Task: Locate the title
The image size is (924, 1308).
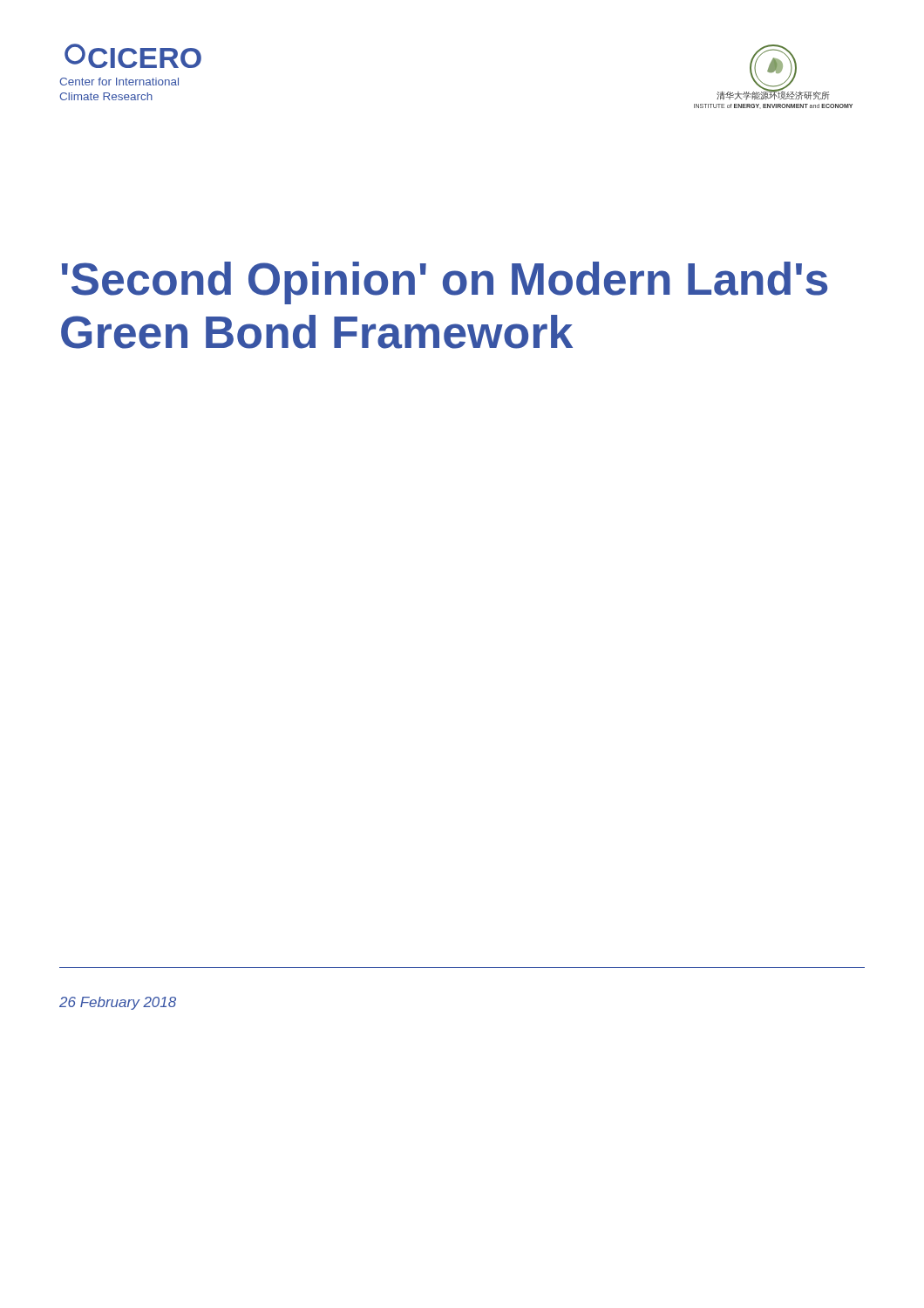Action: pos(462,306)
